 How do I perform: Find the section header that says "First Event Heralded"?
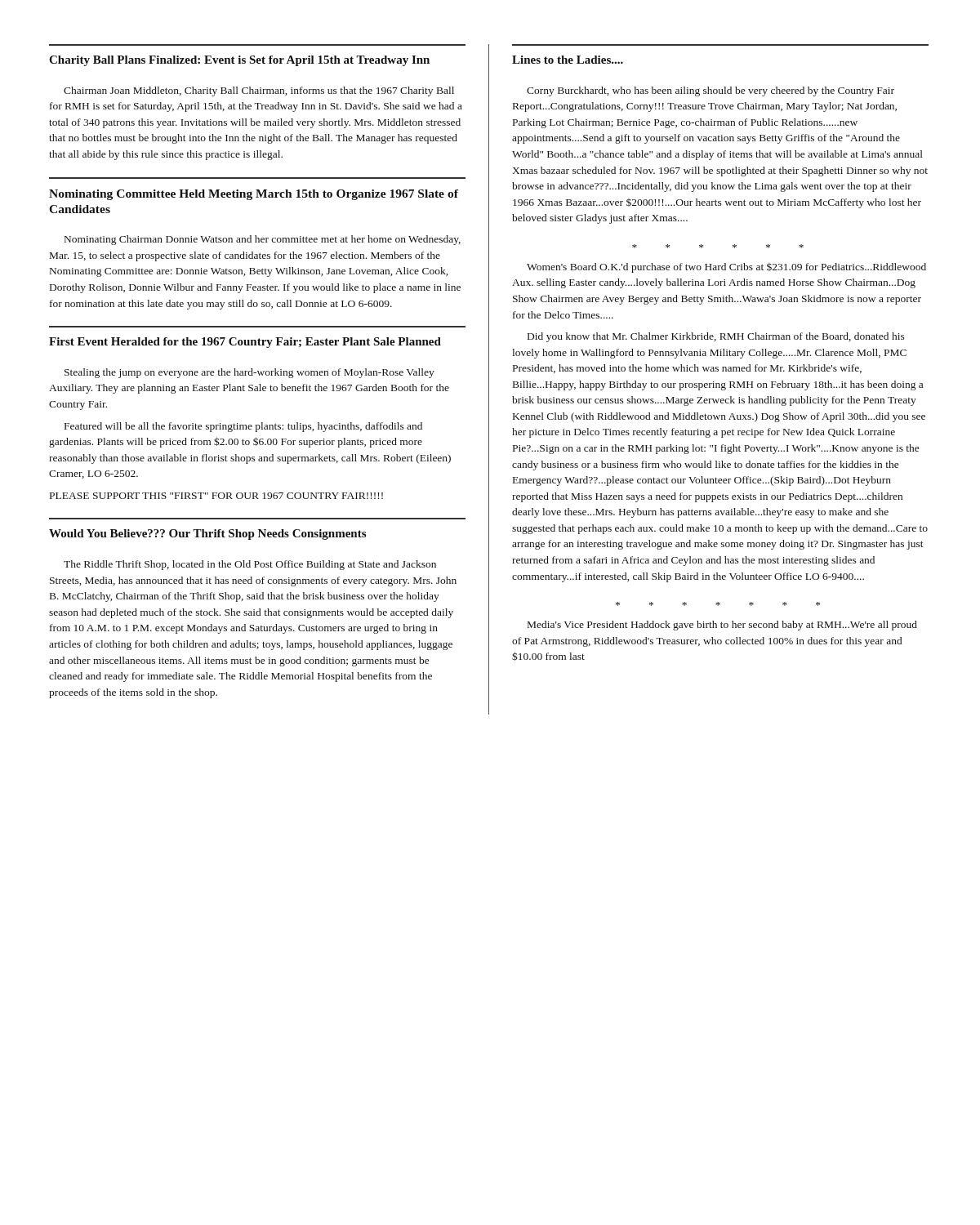tap(257, 342)
